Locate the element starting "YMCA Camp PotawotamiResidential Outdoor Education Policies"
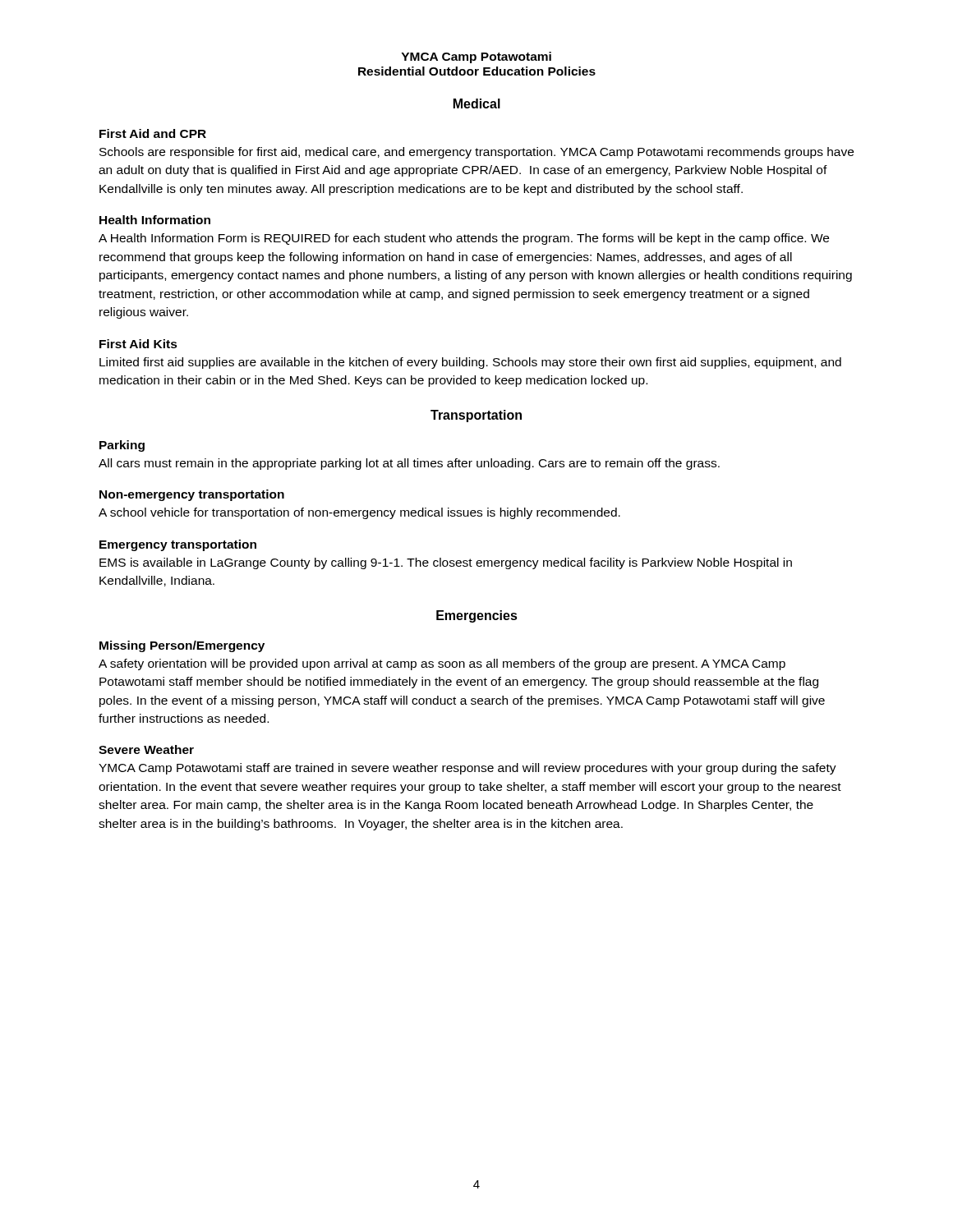The width and height of the screenshot is (953, 1232). tap(476, 64)
